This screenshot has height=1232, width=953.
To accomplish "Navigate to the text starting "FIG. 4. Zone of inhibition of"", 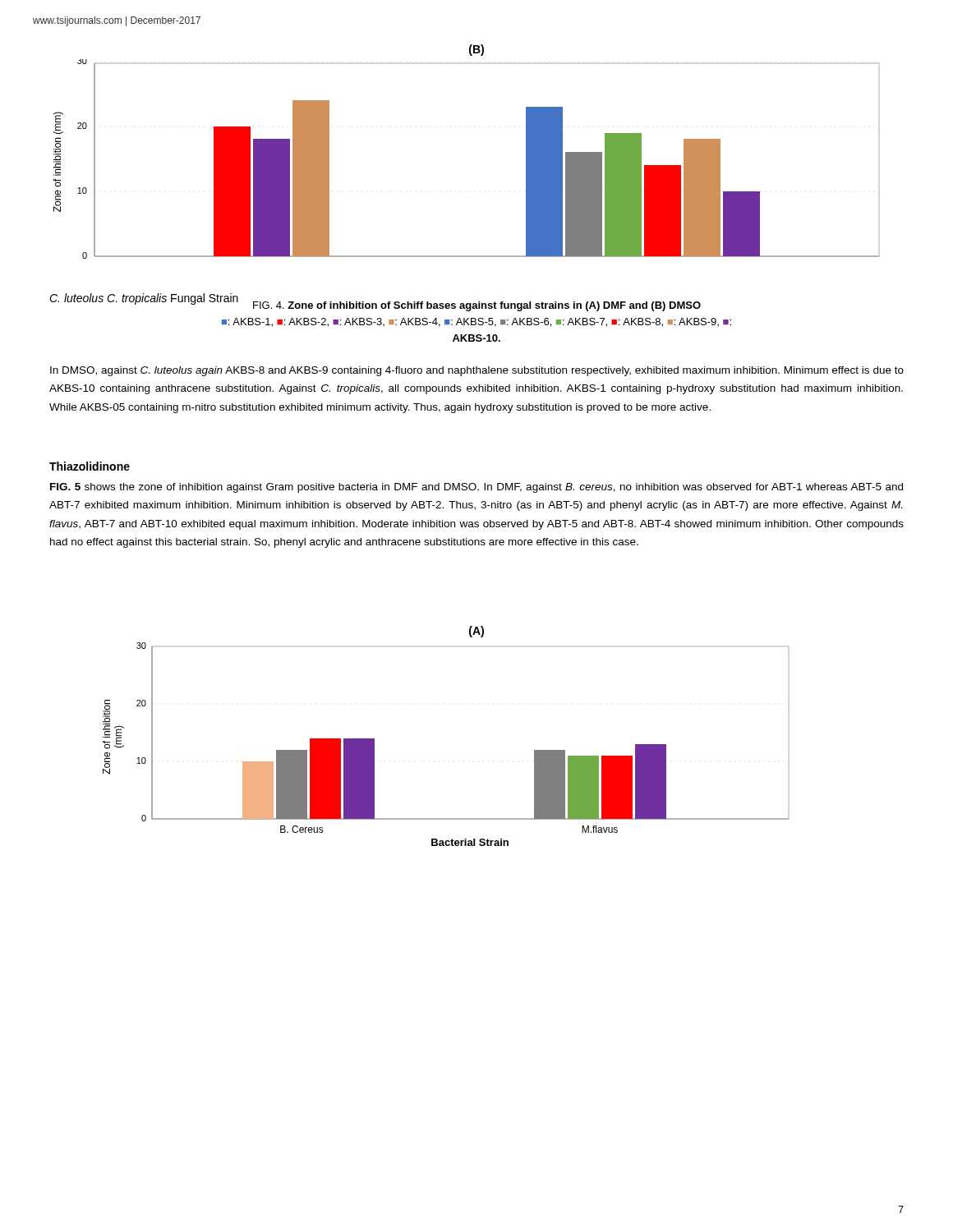I will [x=476, y=322].
